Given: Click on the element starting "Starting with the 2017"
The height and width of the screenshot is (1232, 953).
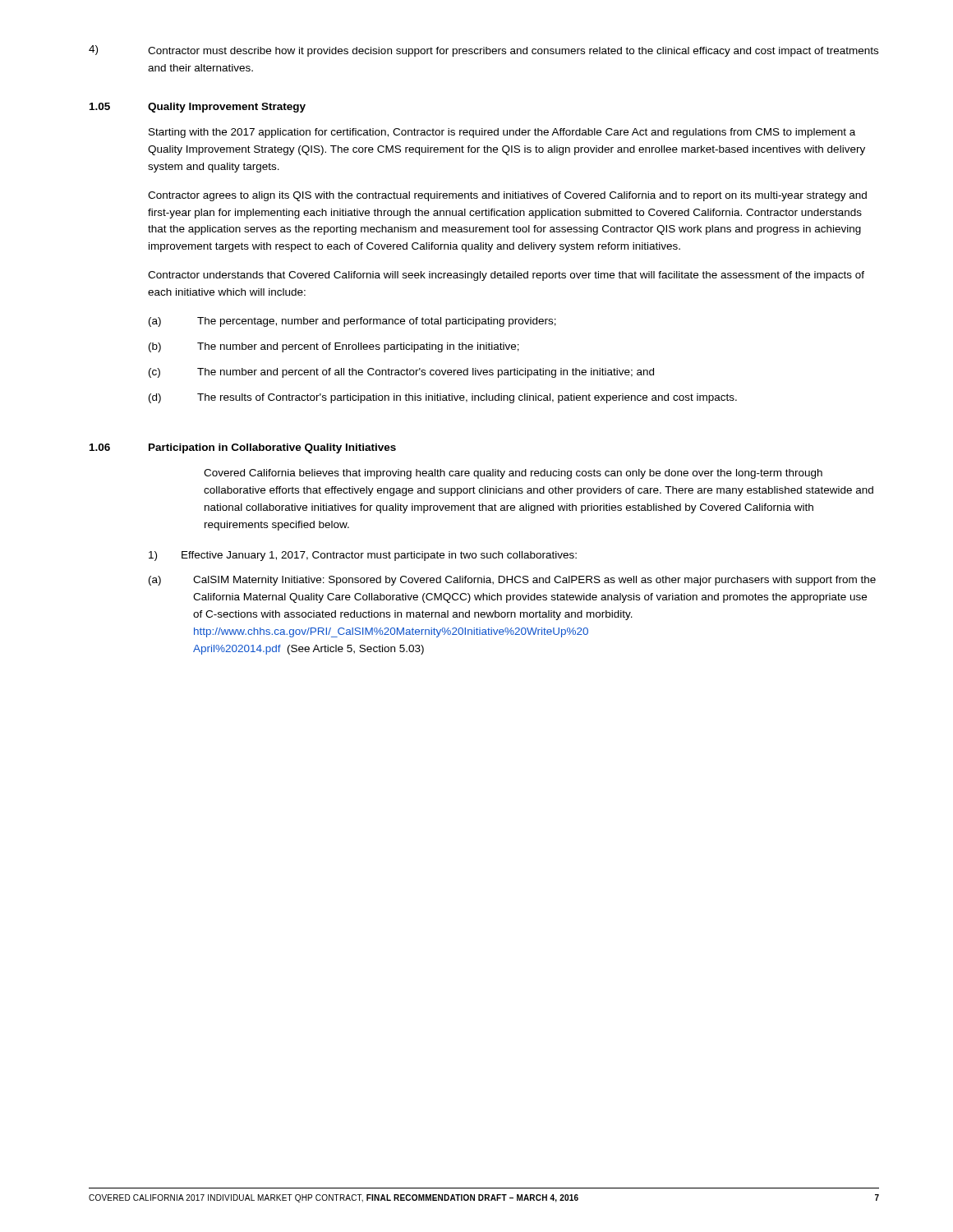Looking at the screenshot, I should [x=507, y=149].
